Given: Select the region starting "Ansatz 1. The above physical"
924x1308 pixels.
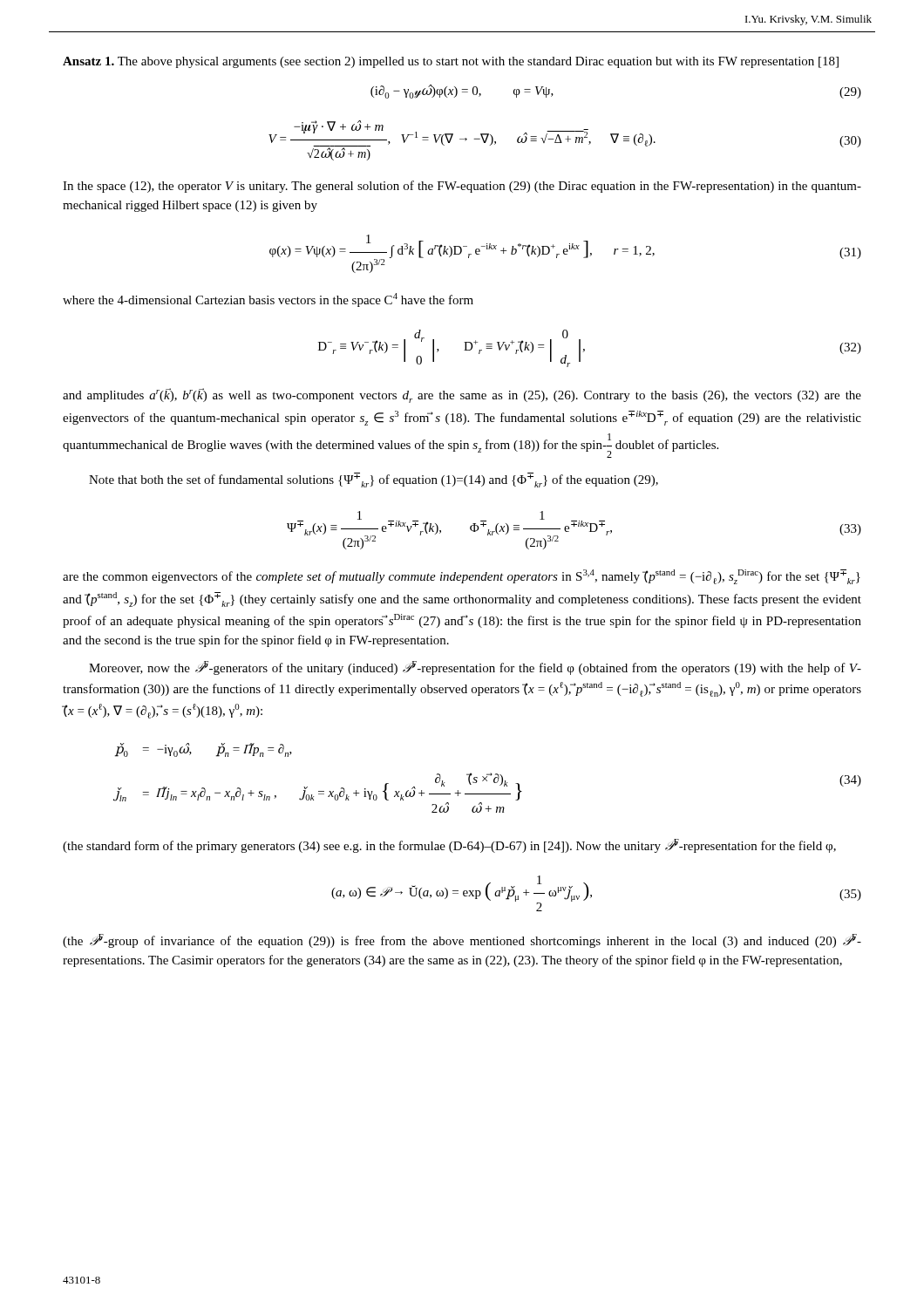Looking at the screenshot, I should coord(451,61).
